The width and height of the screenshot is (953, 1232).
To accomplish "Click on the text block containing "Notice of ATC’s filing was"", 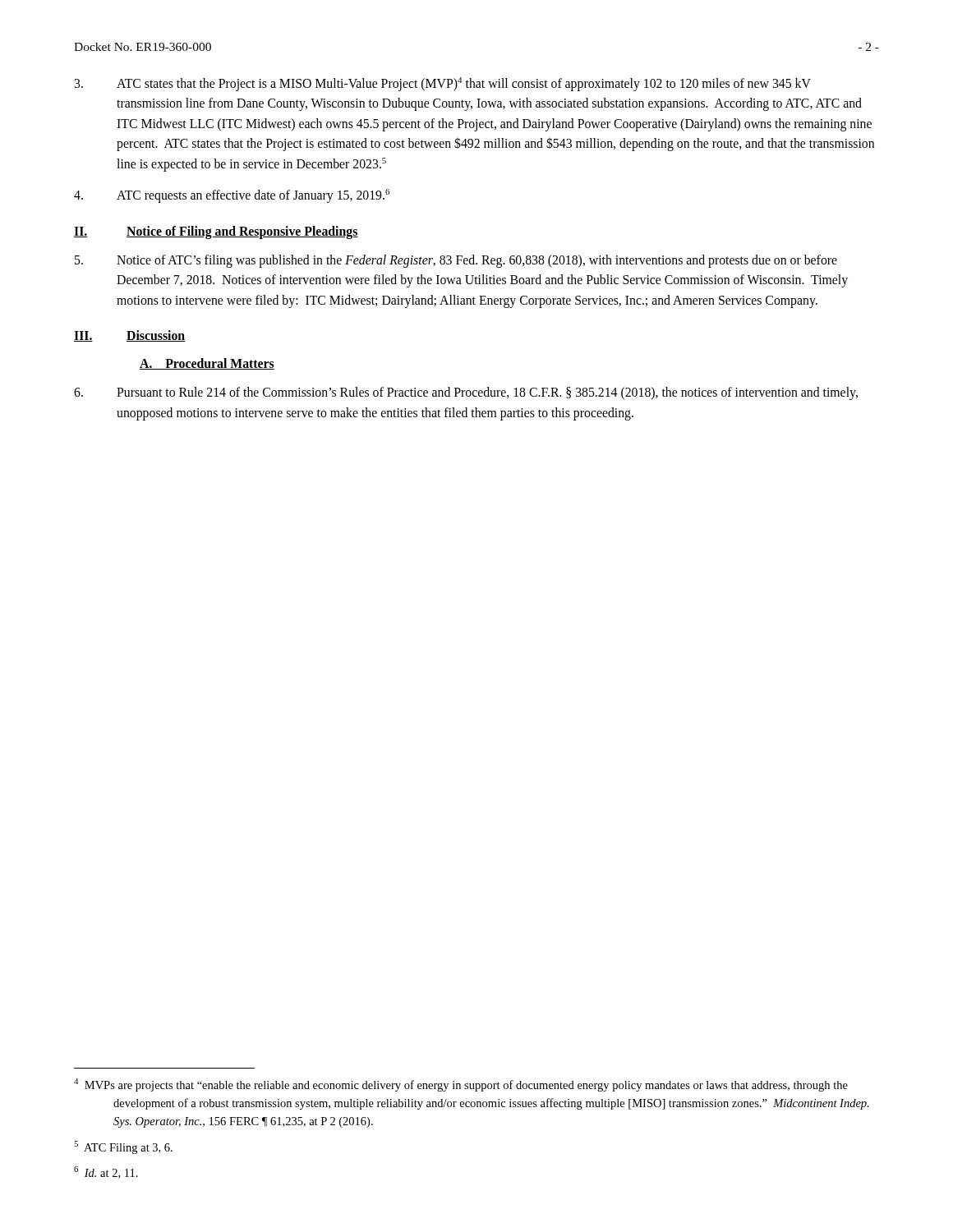I will pos(476,281).
